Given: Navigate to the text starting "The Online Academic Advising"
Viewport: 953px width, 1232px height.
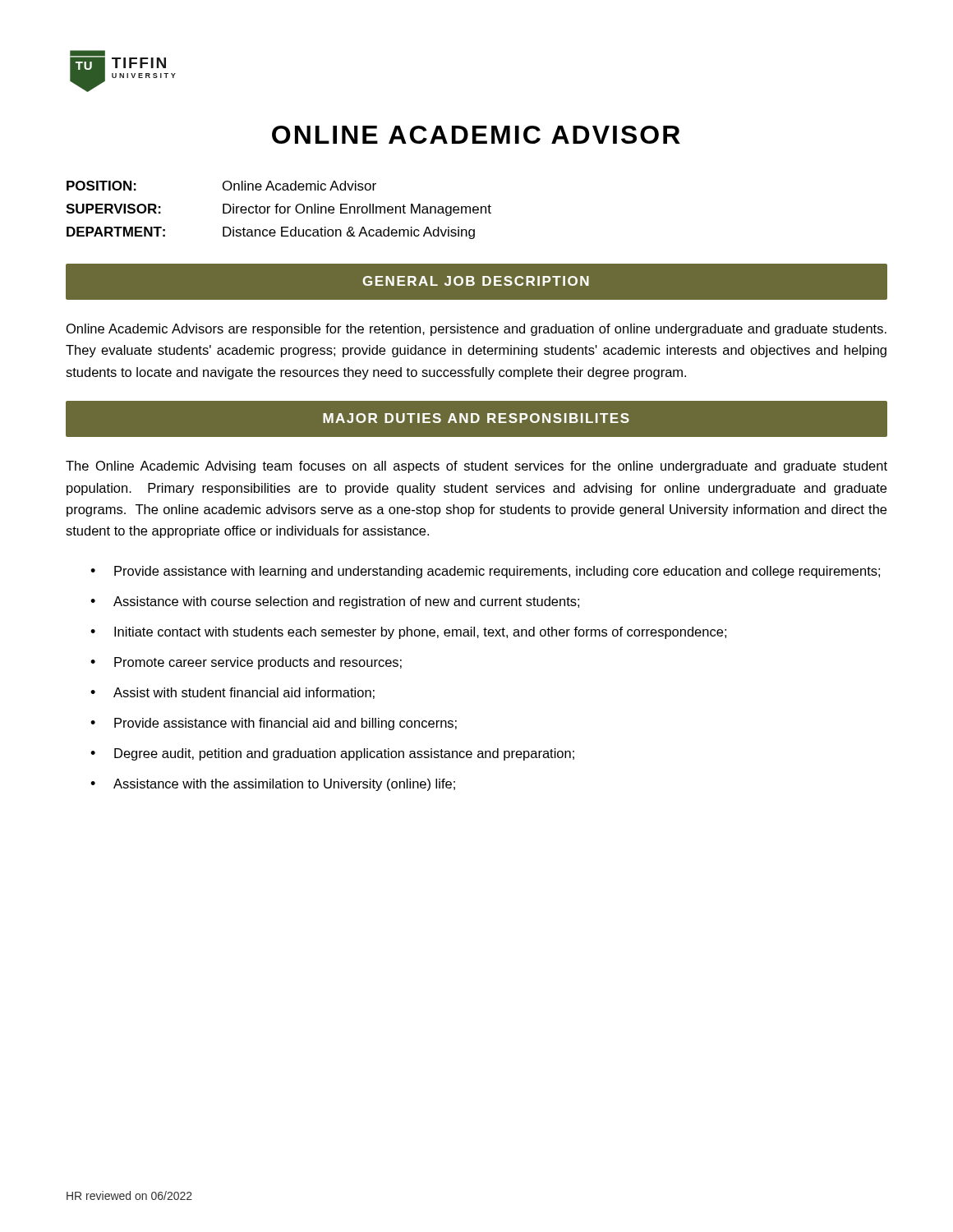Looking at the screenshot, I should click(476, 498).
